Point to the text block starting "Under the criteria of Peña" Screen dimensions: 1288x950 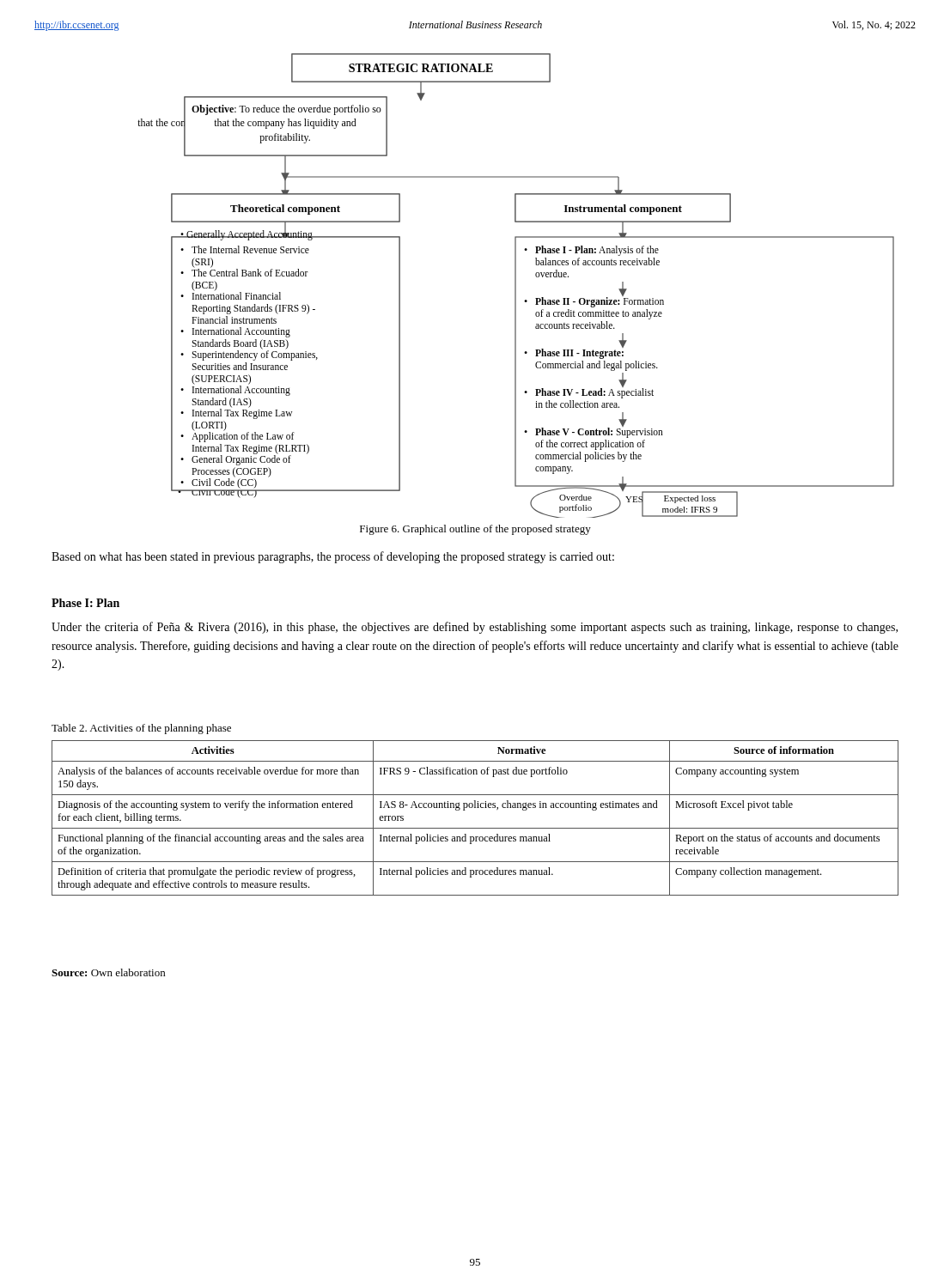click(475, 646)
